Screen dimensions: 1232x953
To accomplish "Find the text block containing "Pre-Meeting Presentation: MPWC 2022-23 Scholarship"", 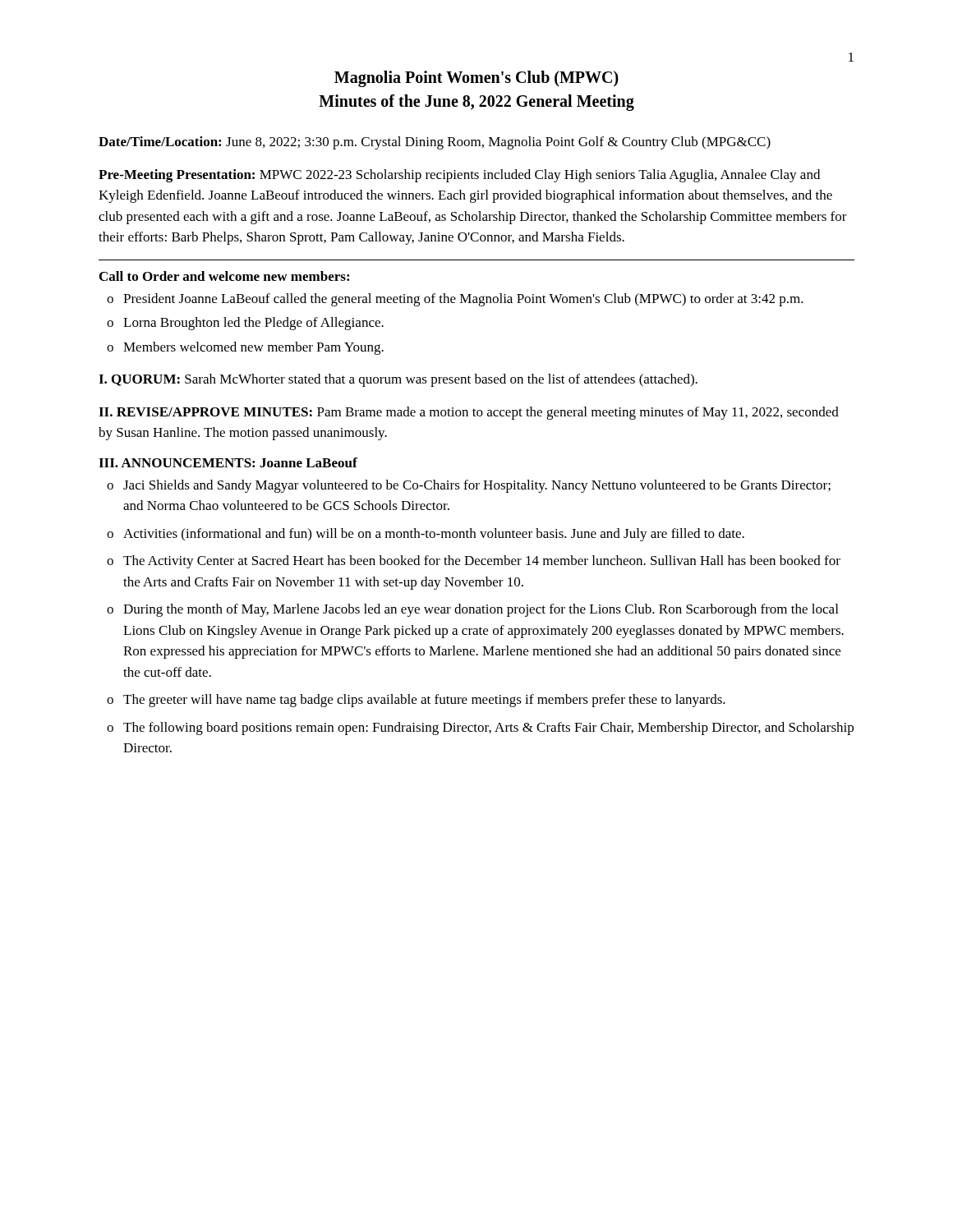I will point(473,206).
